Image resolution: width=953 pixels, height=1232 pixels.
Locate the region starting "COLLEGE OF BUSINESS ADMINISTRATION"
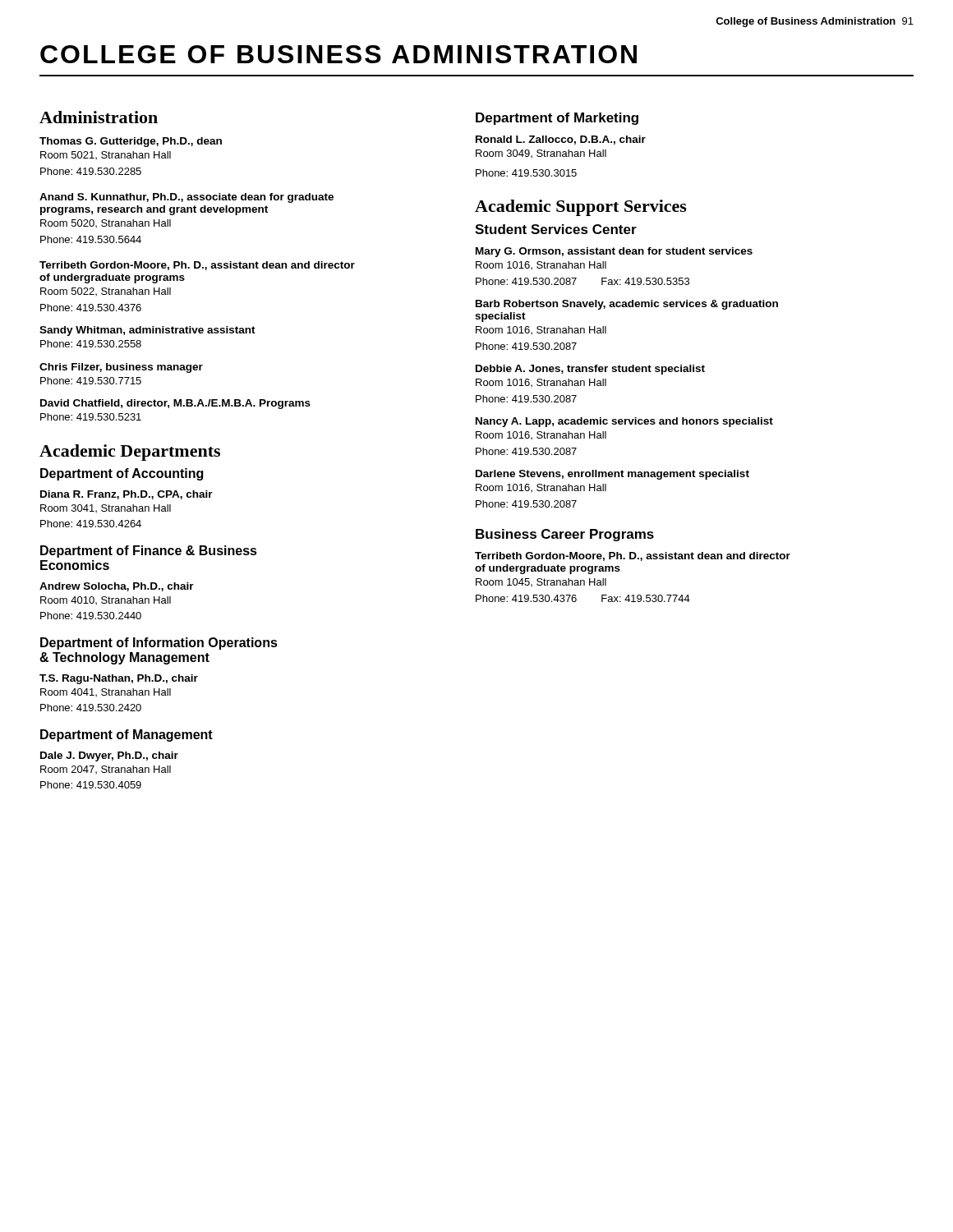(476, 55)
